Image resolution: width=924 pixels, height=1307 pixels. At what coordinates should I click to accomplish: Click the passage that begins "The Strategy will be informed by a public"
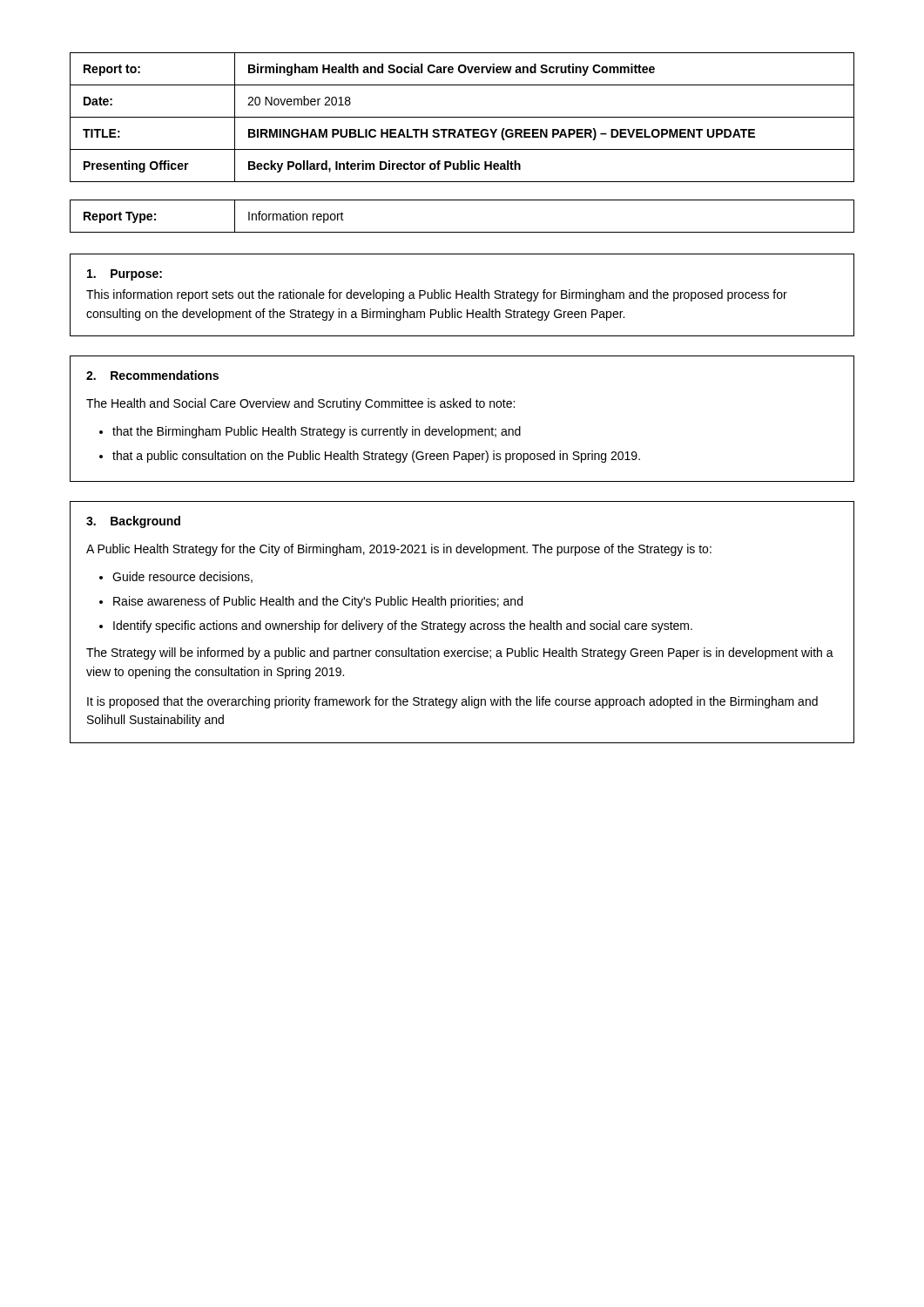pos(460,662)
